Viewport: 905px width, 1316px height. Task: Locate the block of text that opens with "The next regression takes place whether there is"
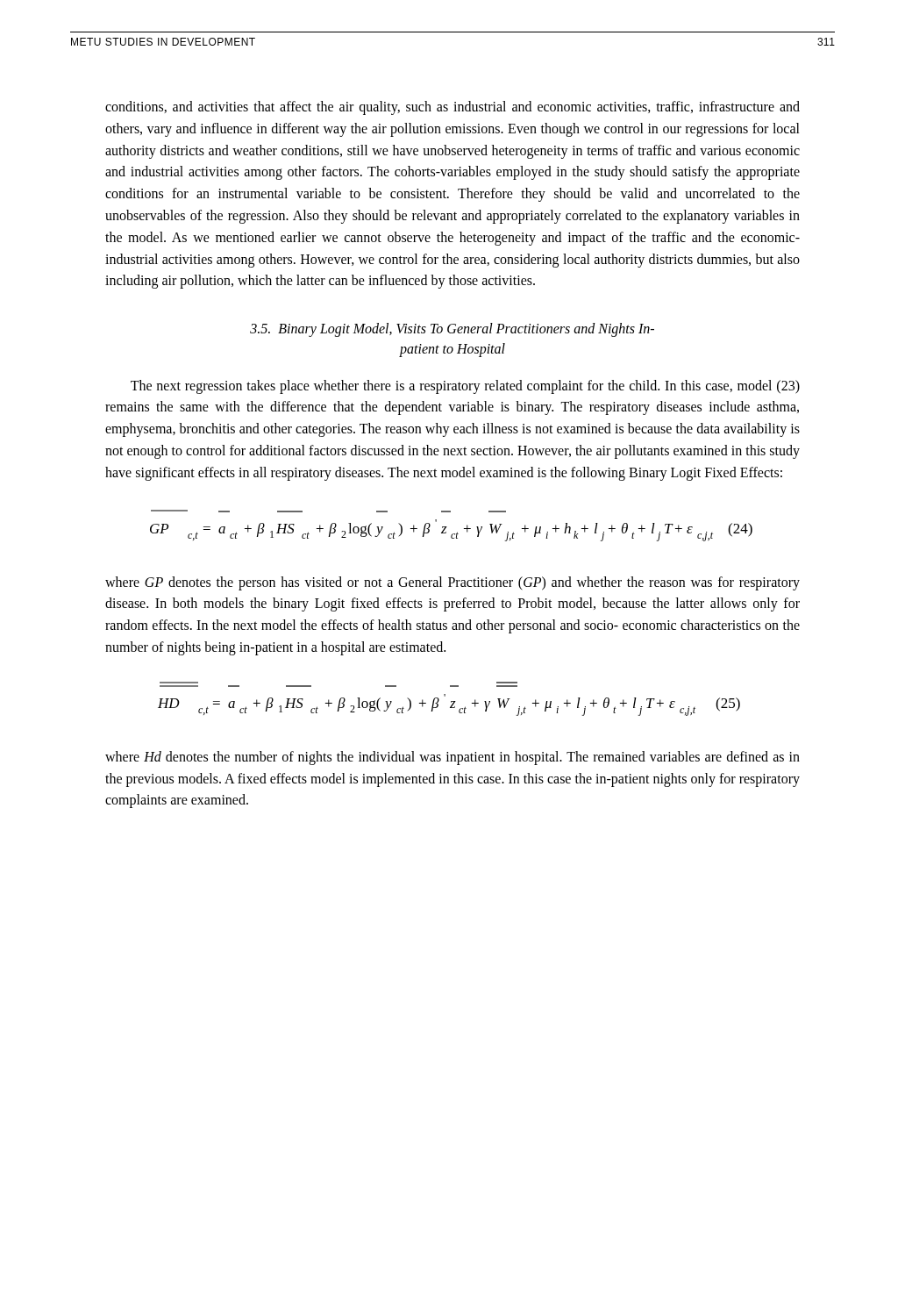(x=452, y=429)
